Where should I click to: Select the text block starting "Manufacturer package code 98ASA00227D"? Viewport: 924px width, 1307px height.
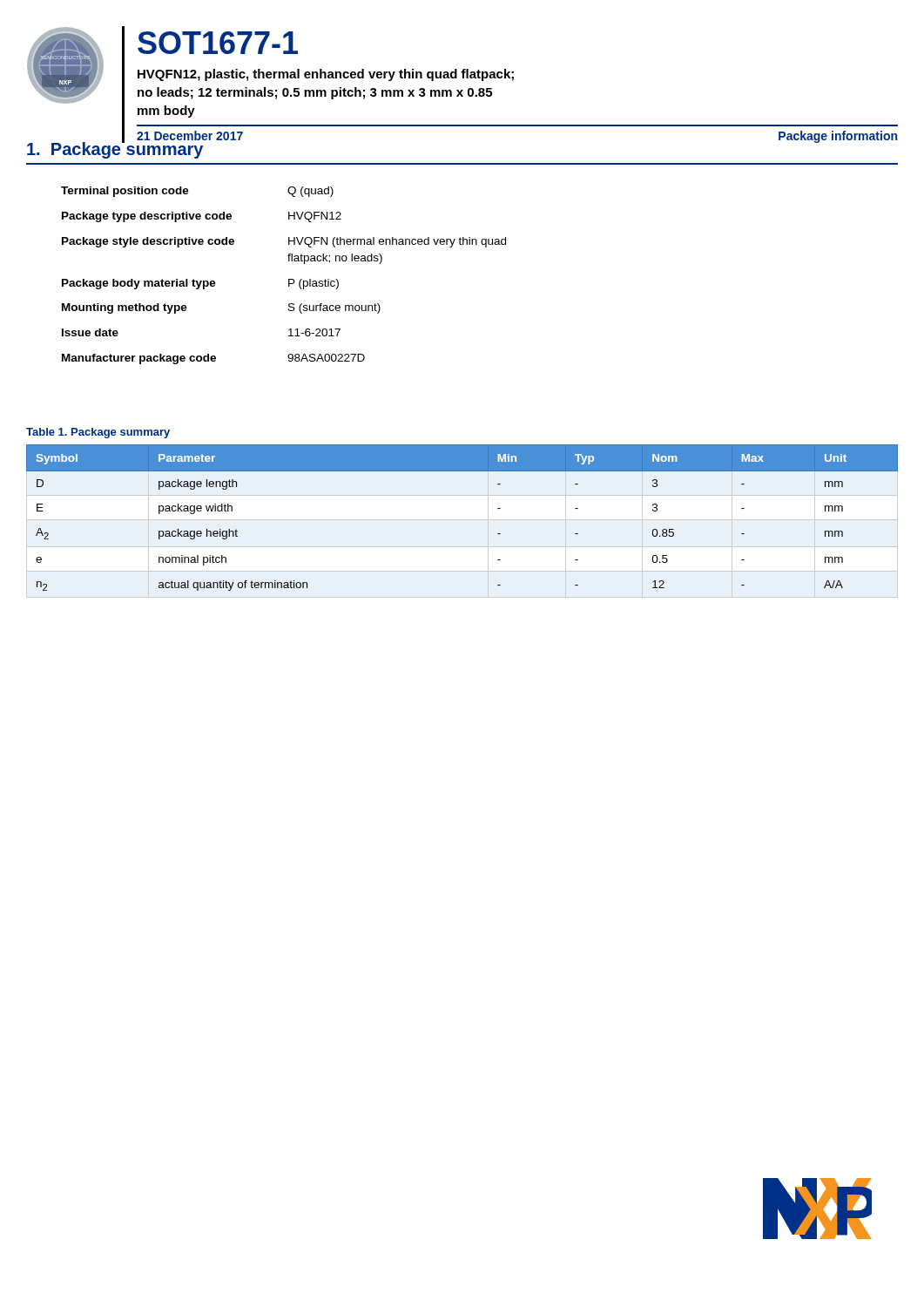tap(213, 359)
